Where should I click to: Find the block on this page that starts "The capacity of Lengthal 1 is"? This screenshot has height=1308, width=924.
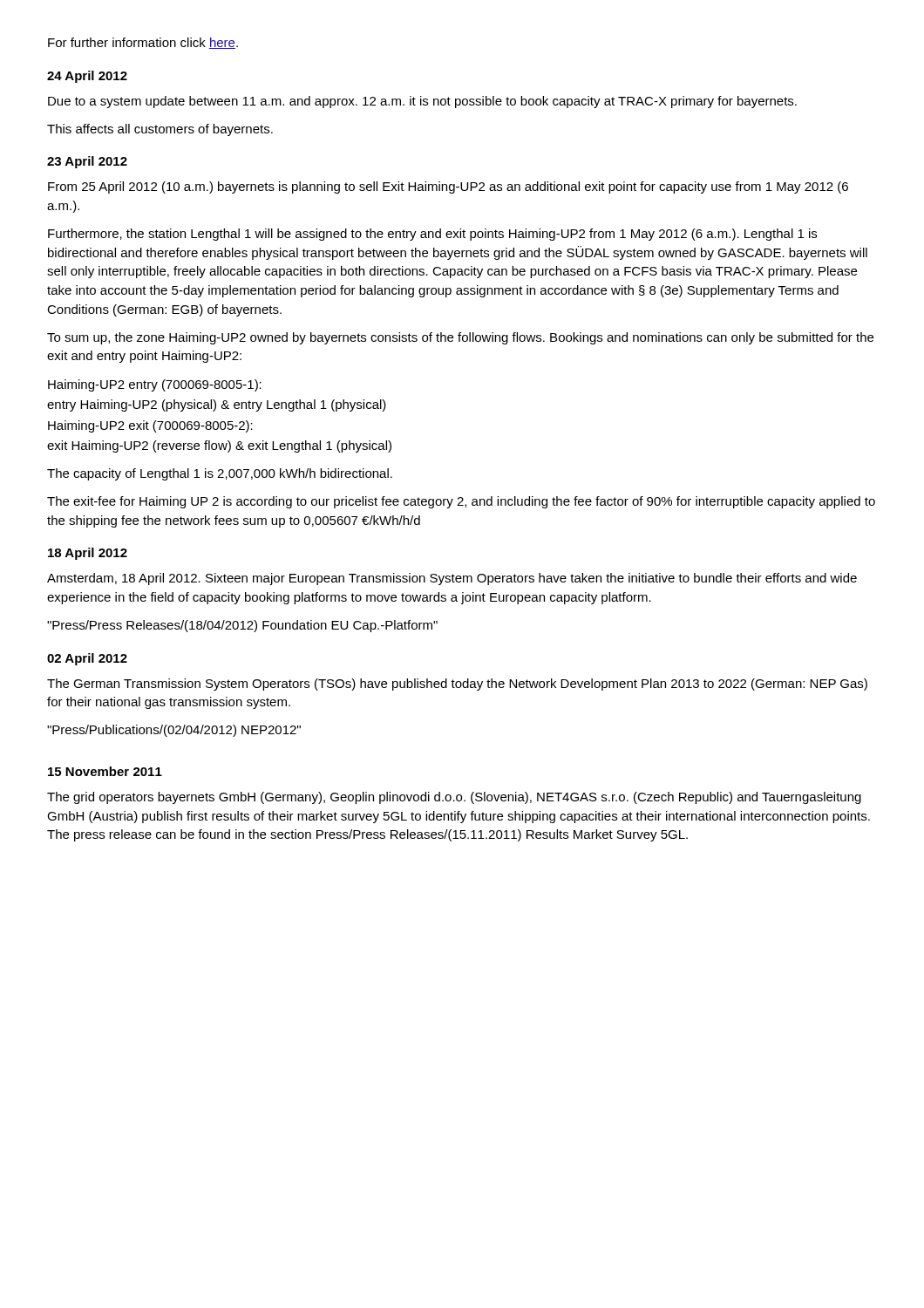pos(220,473)
